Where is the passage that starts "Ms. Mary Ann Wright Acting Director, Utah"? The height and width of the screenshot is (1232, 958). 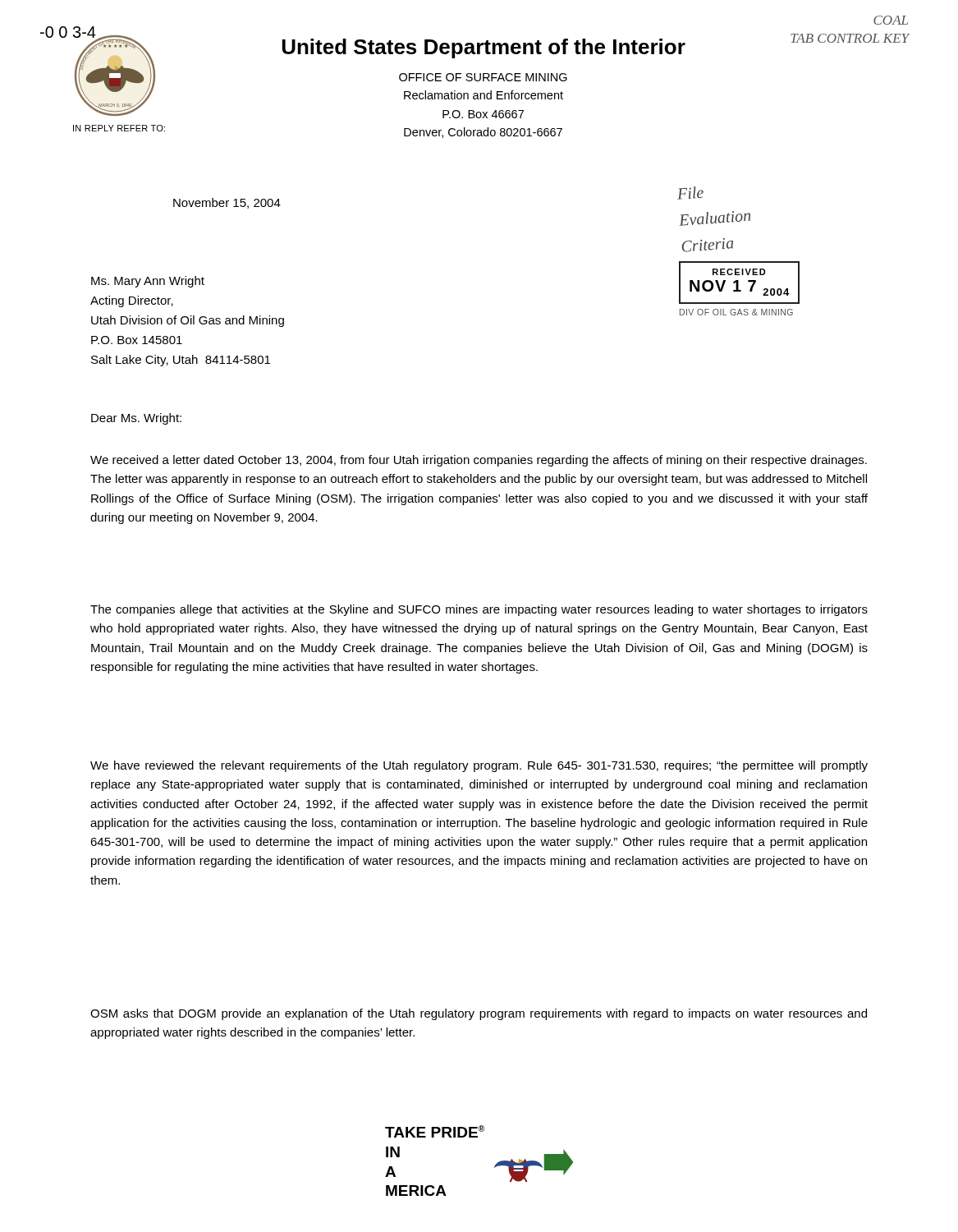pos(188,320)
